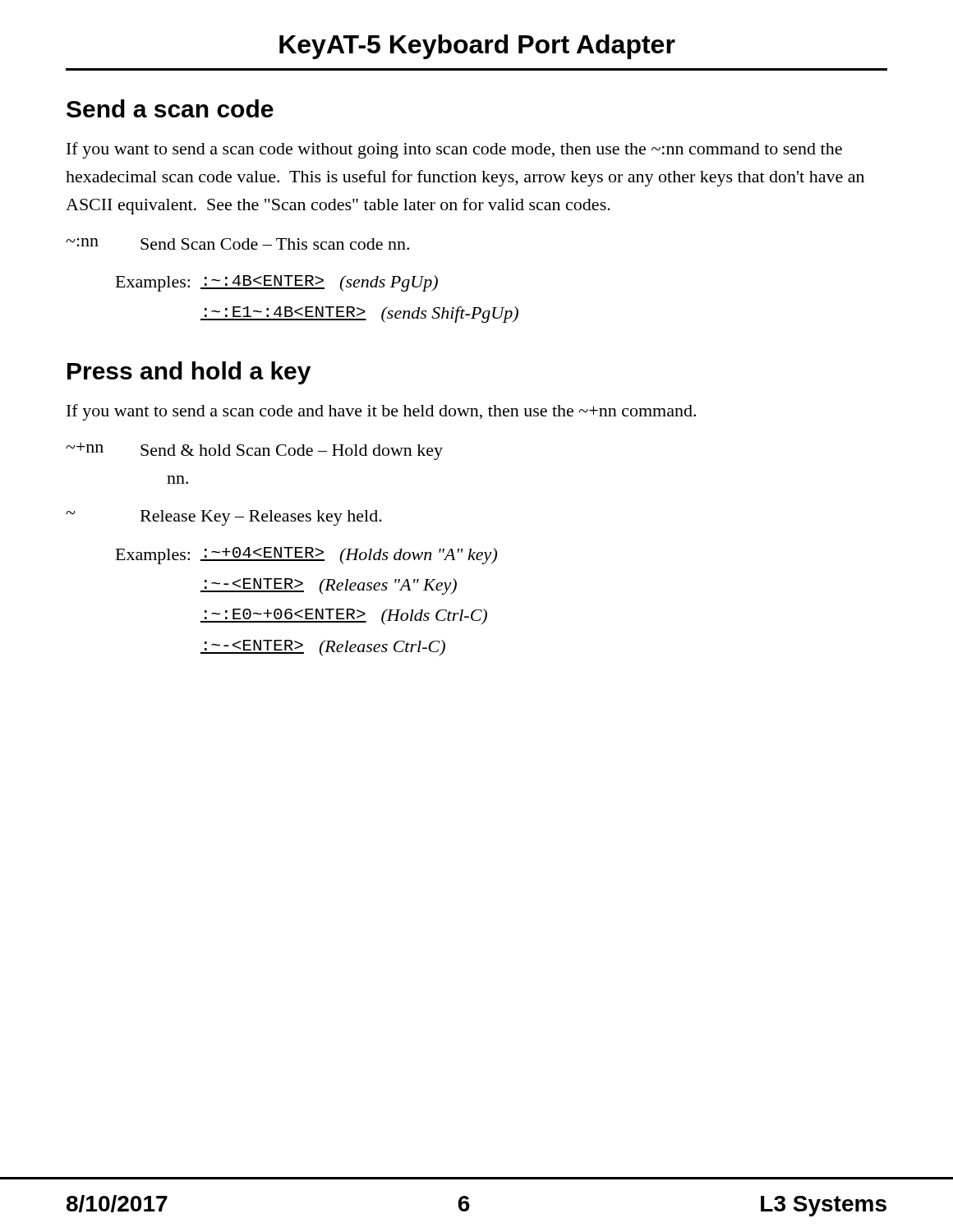953x1232 pixels.
Task: Click on the text block that says "~+nn Send & hold Scan Code –"
Action: click(x=254, y=464)
